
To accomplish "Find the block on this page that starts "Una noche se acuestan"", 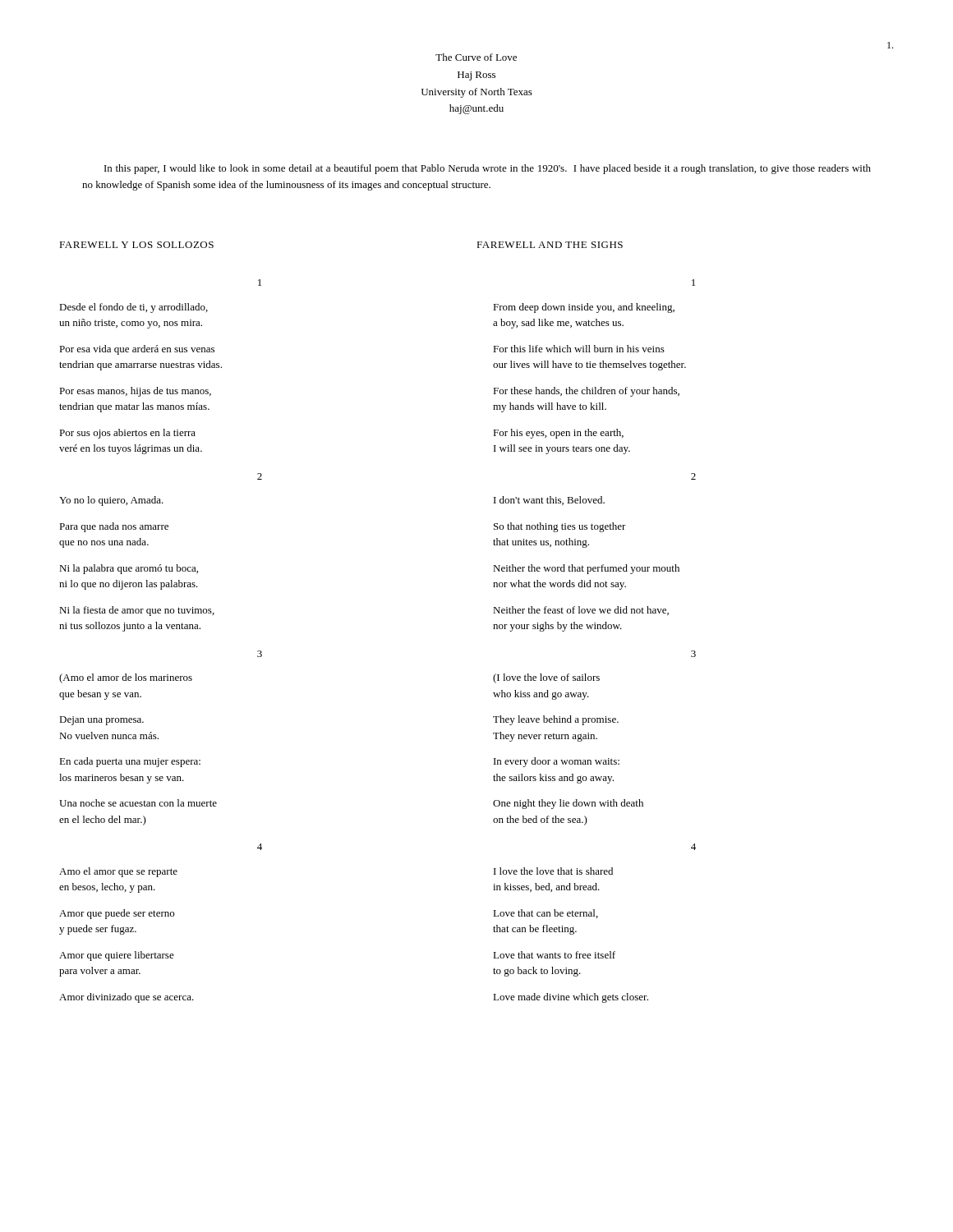I will [x=138, y=803].
